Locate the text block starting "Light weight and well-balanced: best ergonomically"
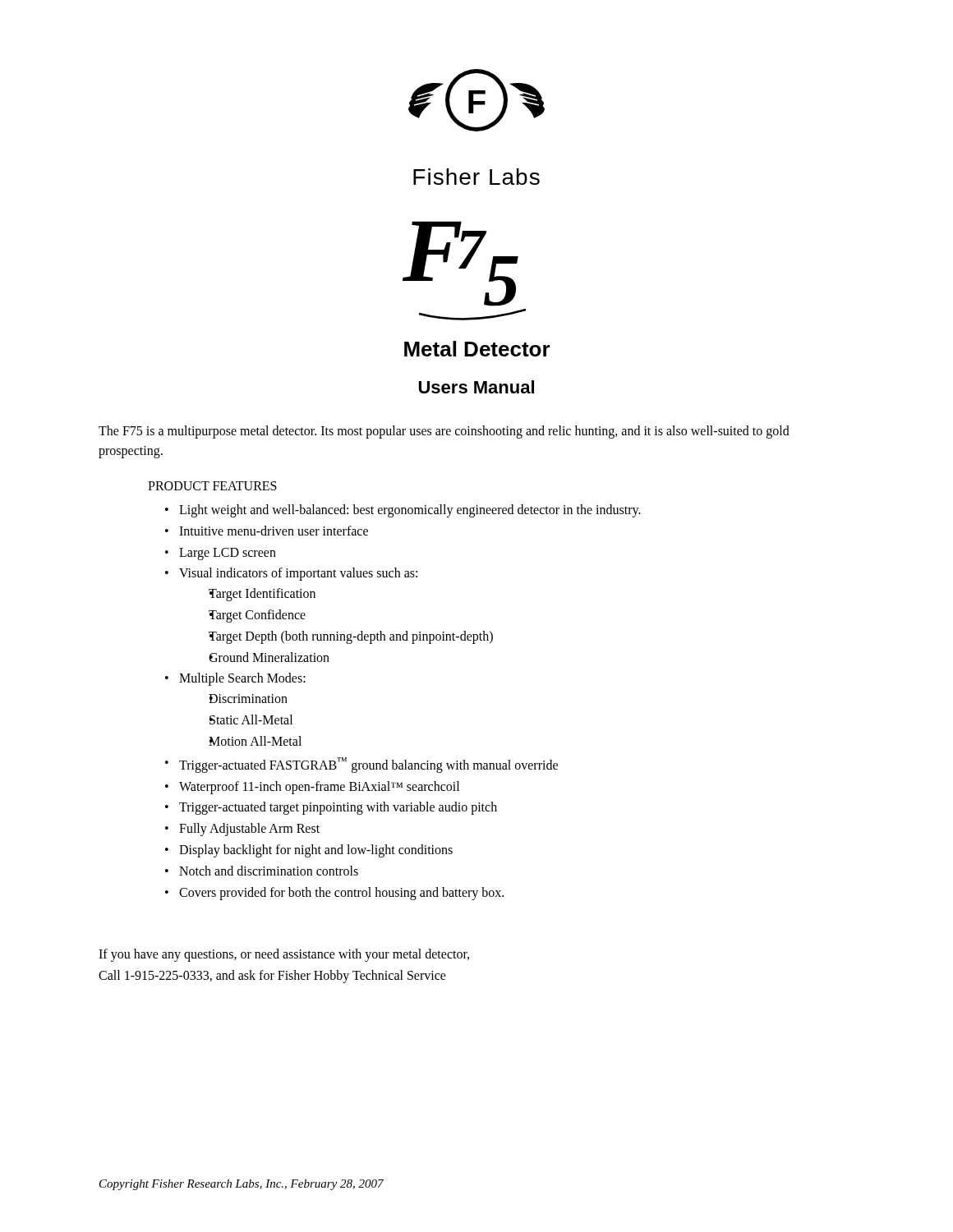This screenshot has width=953, height=1232. coord(410,510)
